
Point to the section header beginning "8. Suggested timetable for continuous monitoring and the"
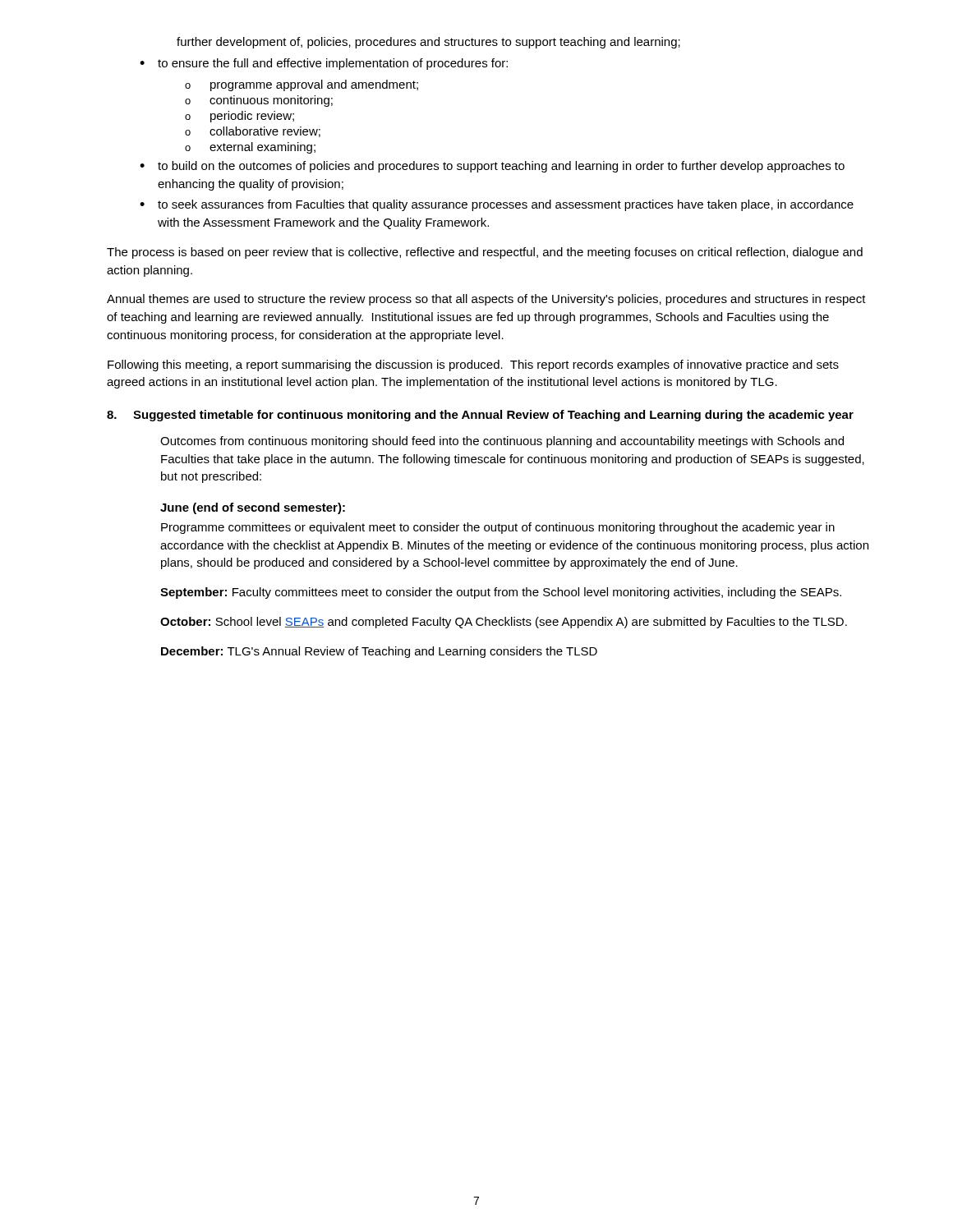pyautogui.click(x=489, y=415)
